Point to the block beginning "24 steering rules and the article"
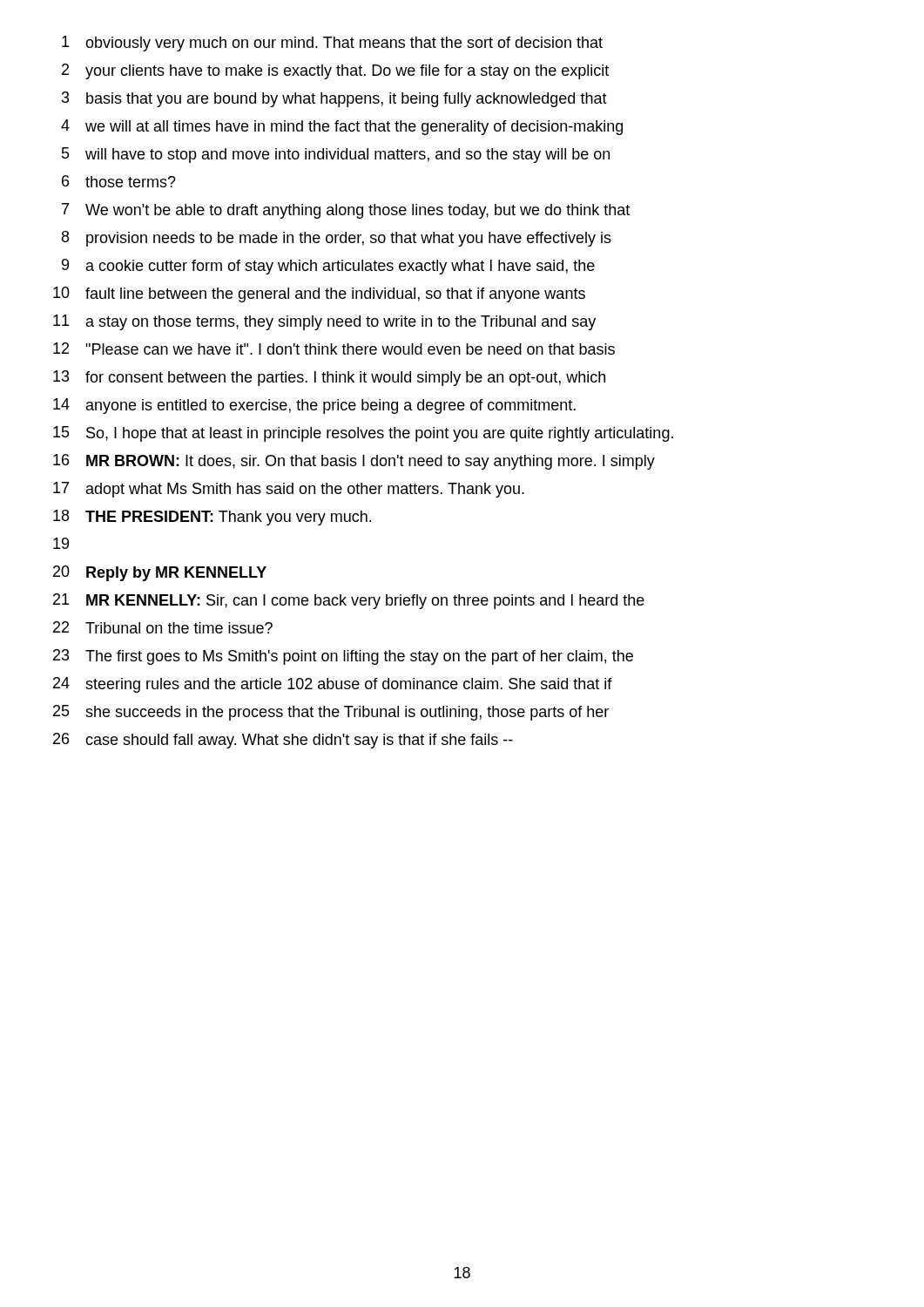This screenshot has width=924, height=1307. [462, 685]
